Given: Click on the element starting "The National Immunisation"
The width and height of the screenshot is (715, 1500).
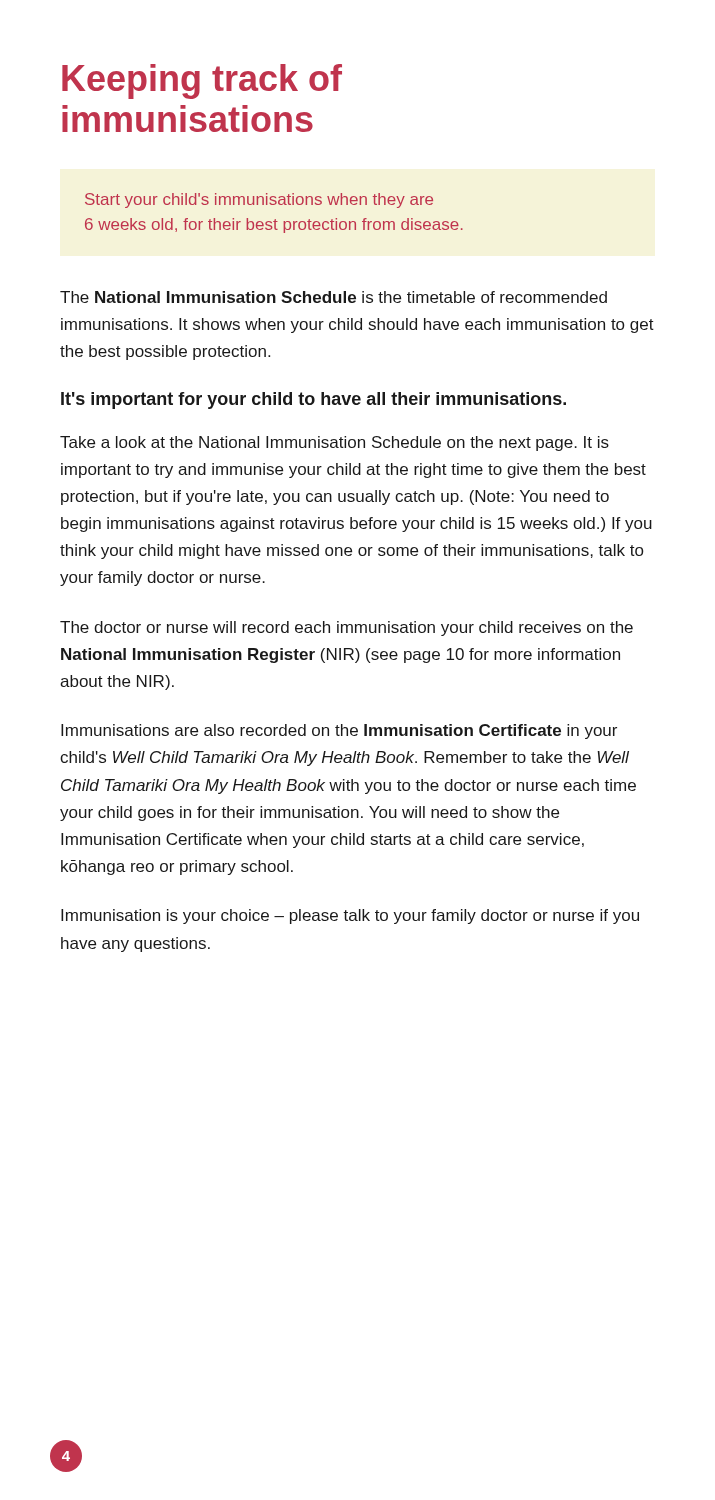Looking at the screenshot, I should (x=358, y=325).
